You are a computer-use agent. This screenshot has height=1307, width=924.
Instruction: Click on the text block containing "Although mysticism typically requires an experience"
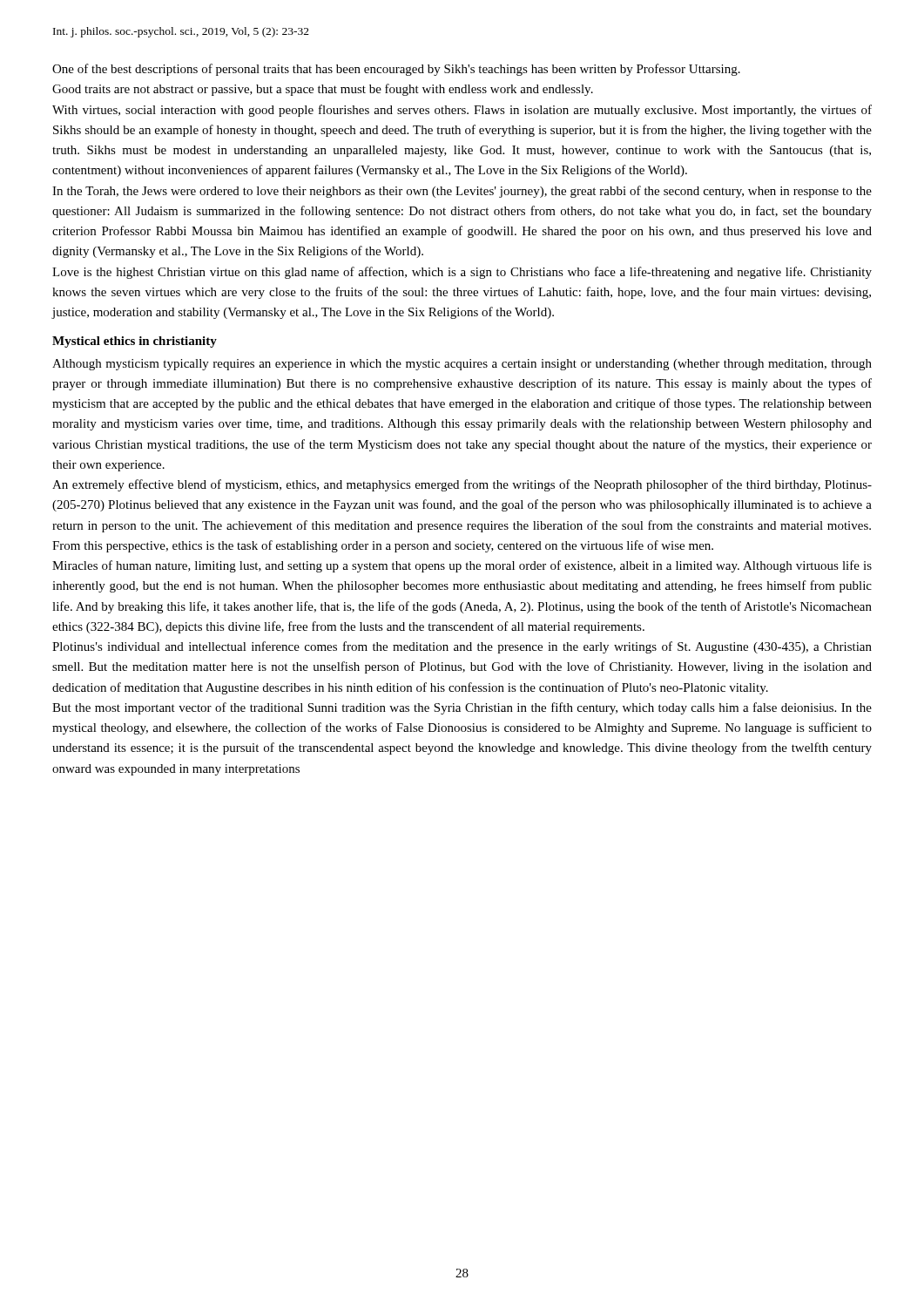click(x=462, y=414)
